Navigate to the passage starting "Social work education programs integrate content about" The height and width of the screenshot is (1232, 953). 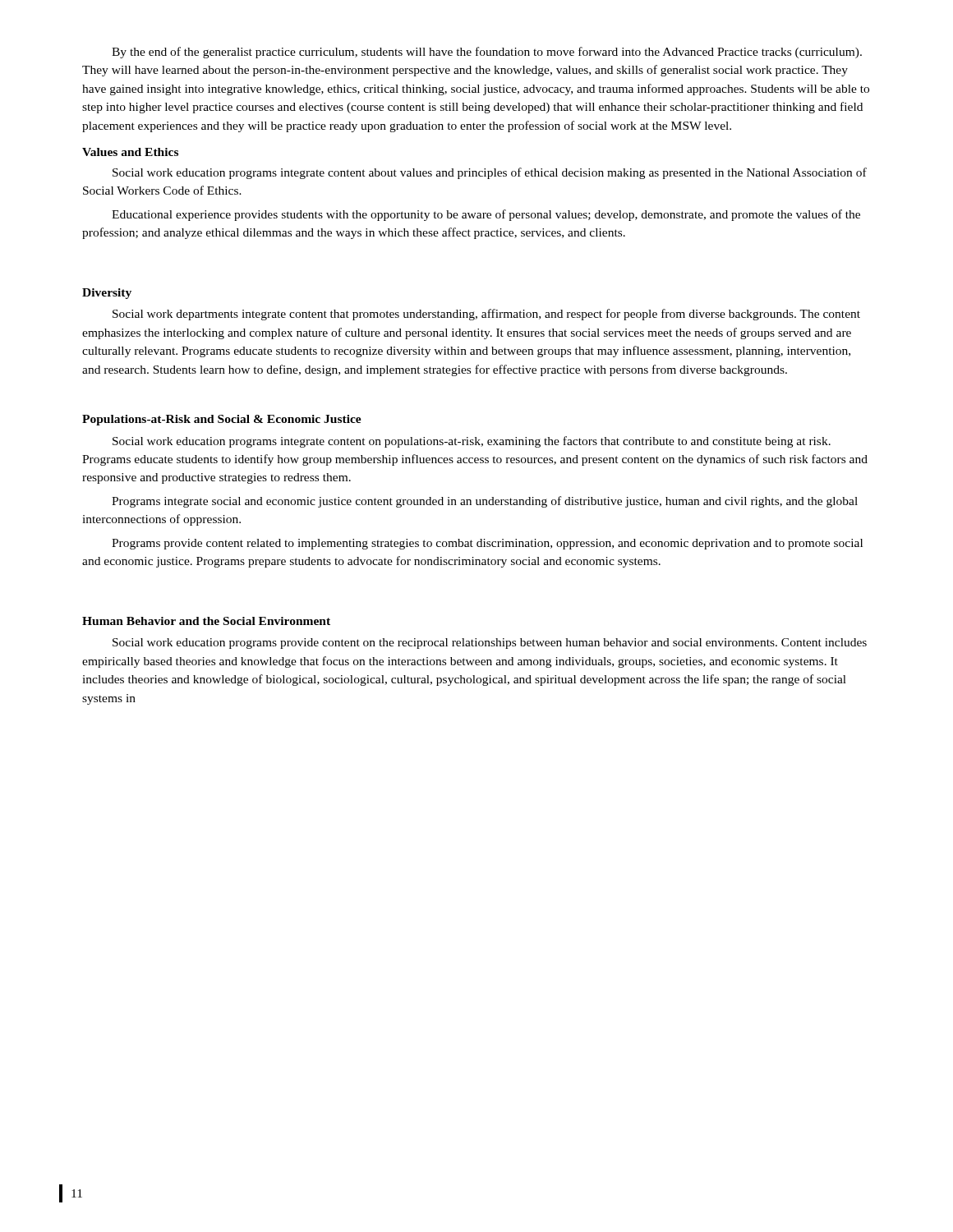coord(476,182)
